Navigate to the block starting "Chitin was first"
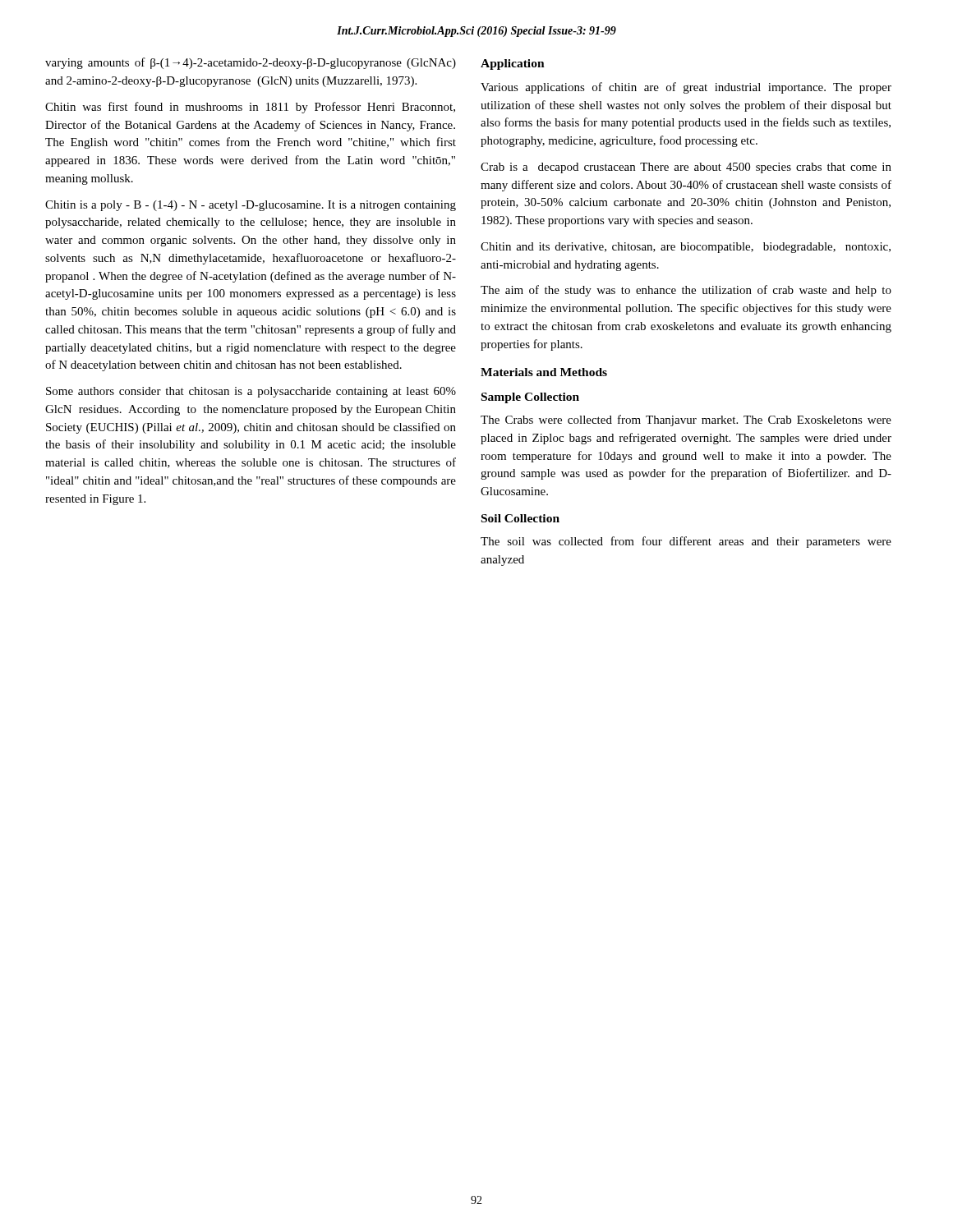The image size is (953, 1232). click(251, 142)
